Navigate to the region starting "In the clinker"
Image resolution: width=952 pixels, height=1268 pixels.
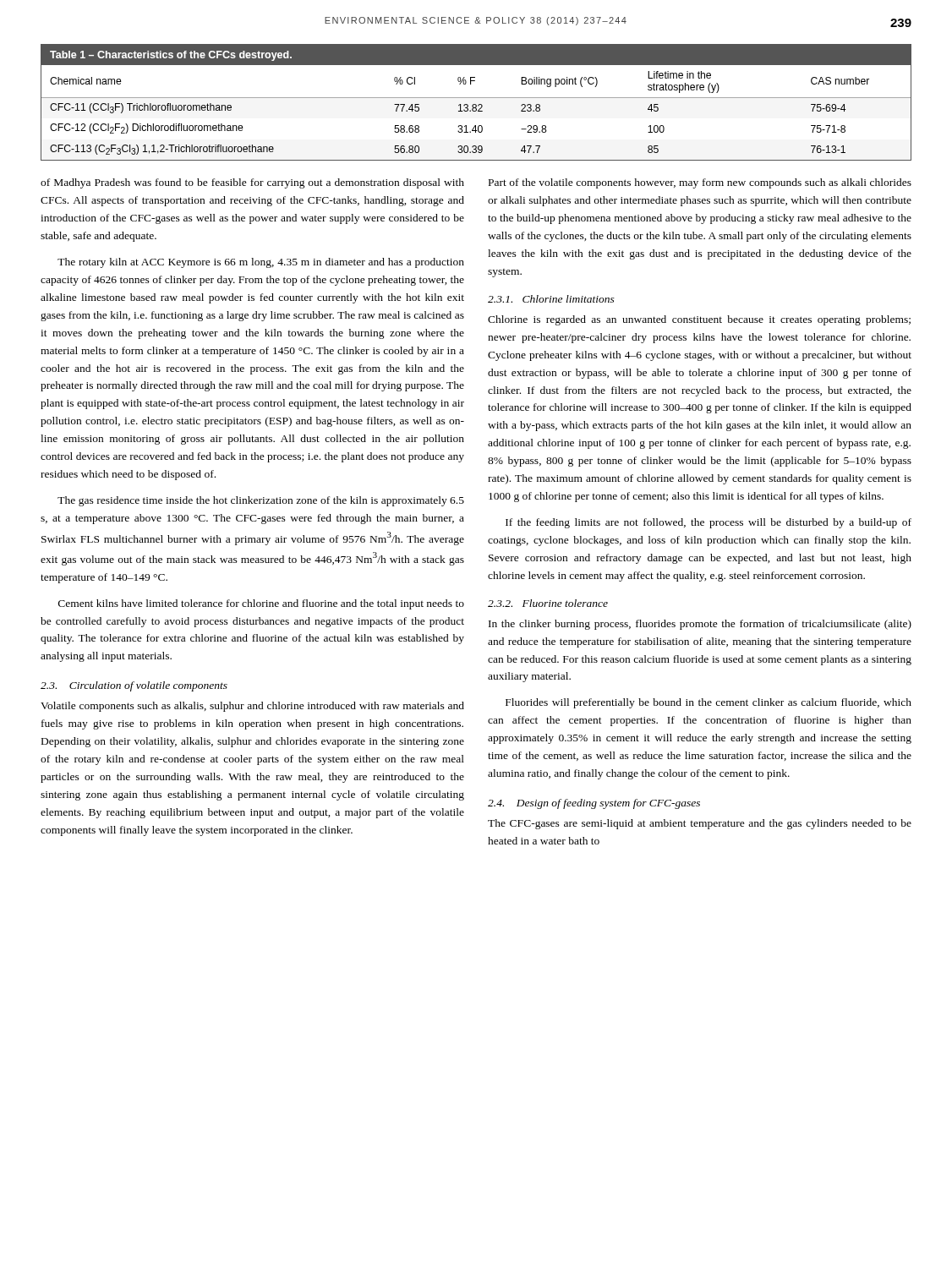coord(700,650)
